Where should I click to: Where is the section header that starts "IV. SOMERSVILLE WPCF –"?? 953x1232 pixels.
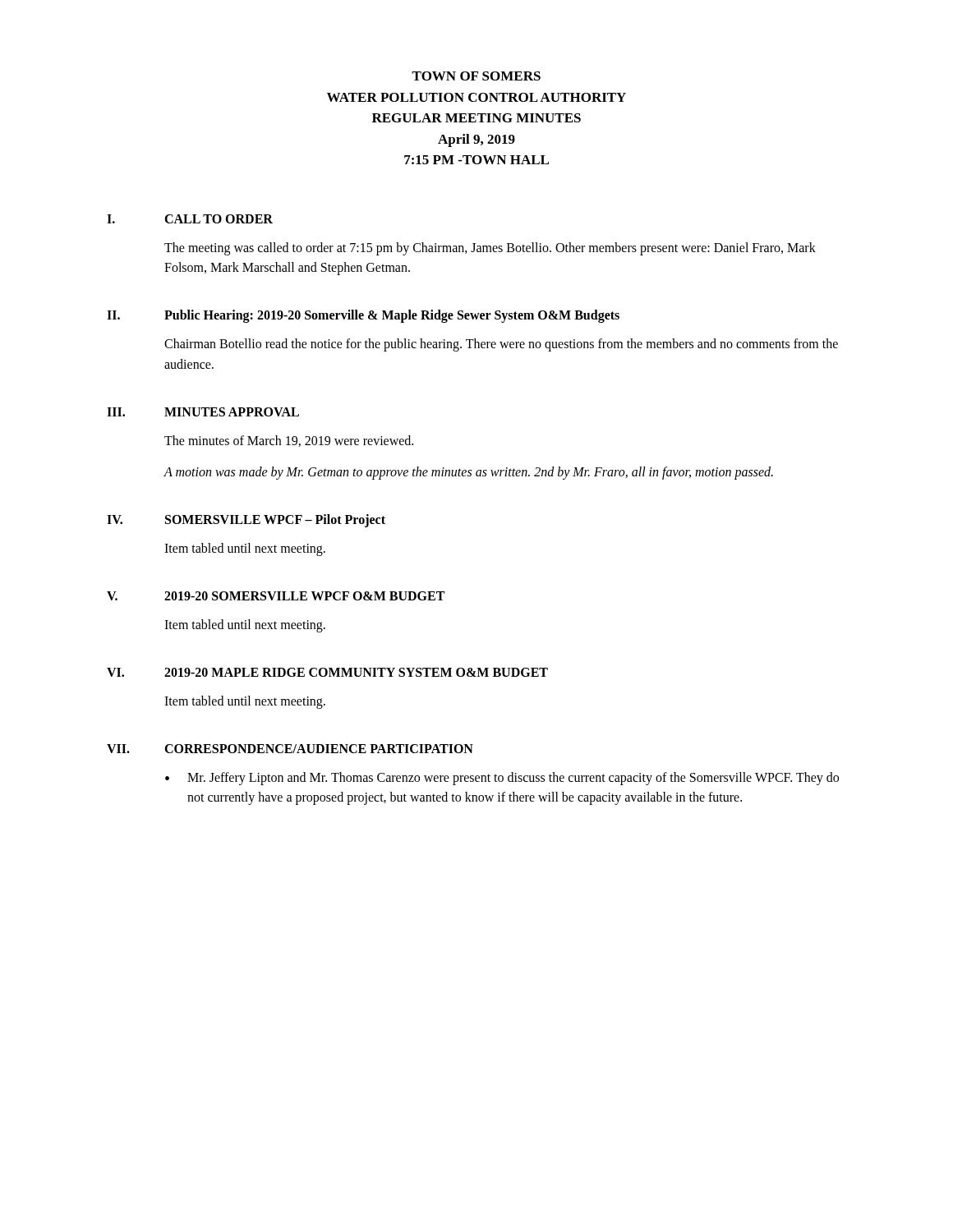[x=246, y=520]
